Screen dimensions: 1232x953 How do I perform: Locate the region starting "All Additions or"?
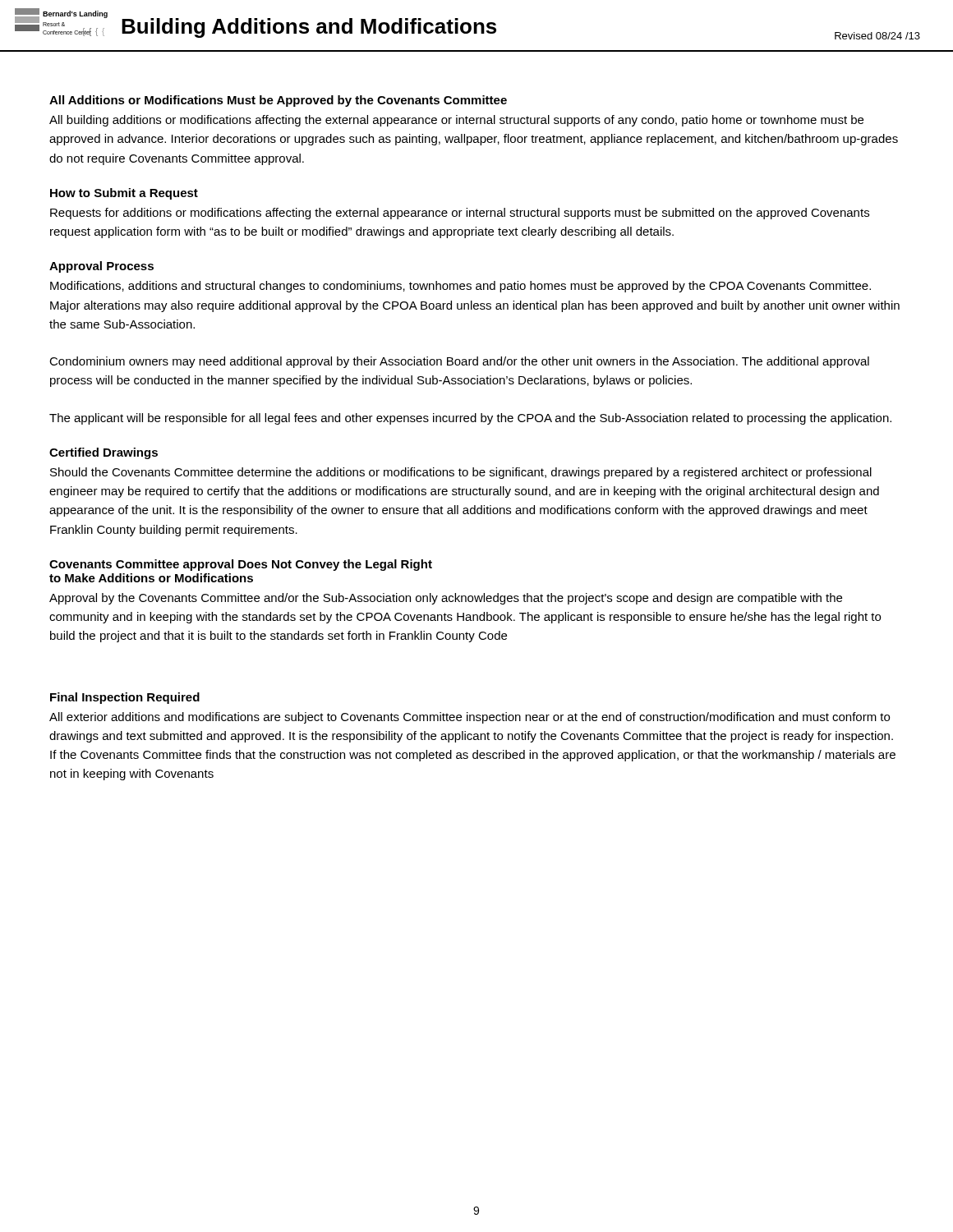(278, 100)
